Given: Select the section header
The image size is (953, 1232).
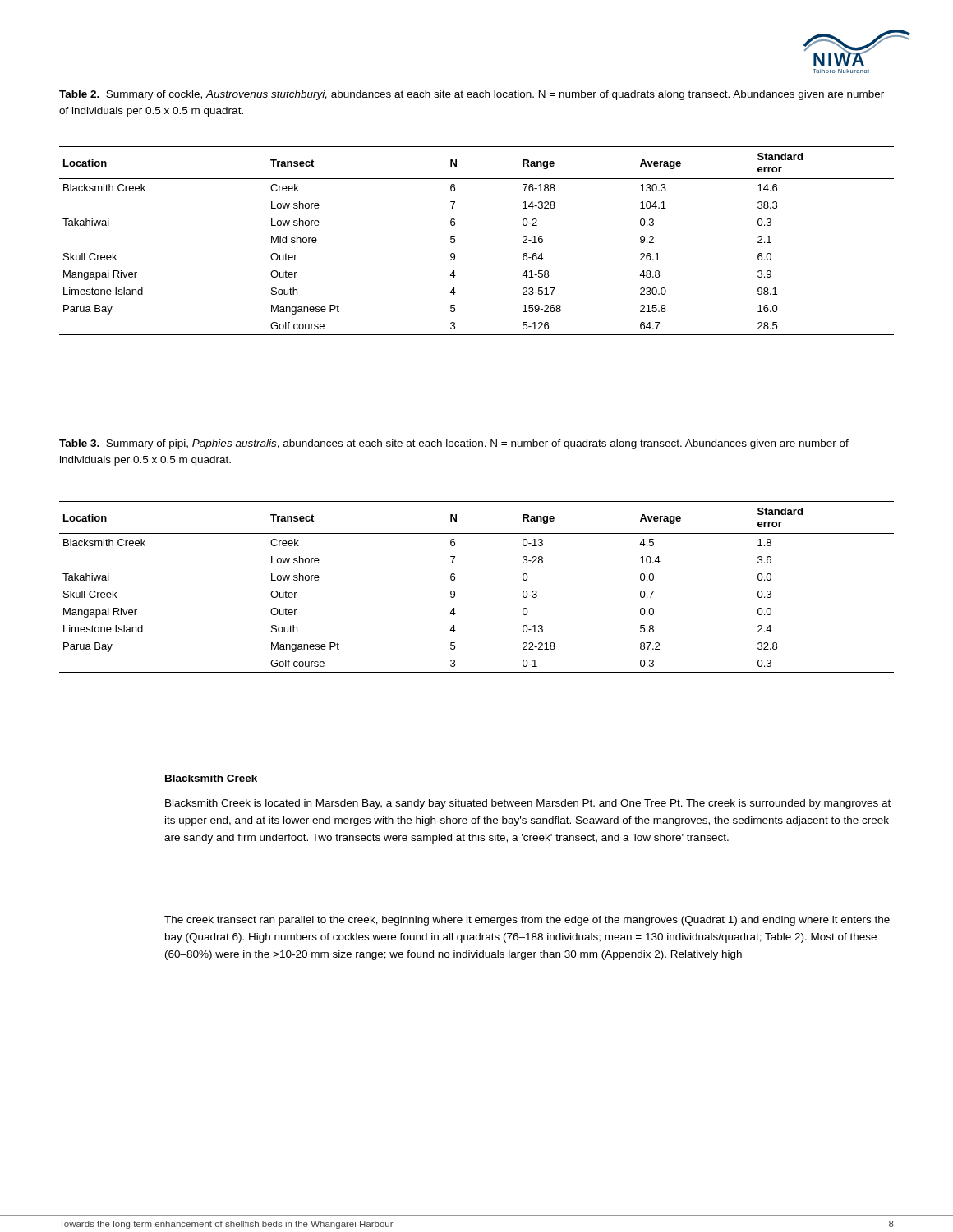Looking at the screenshot, I should [211, 778].
